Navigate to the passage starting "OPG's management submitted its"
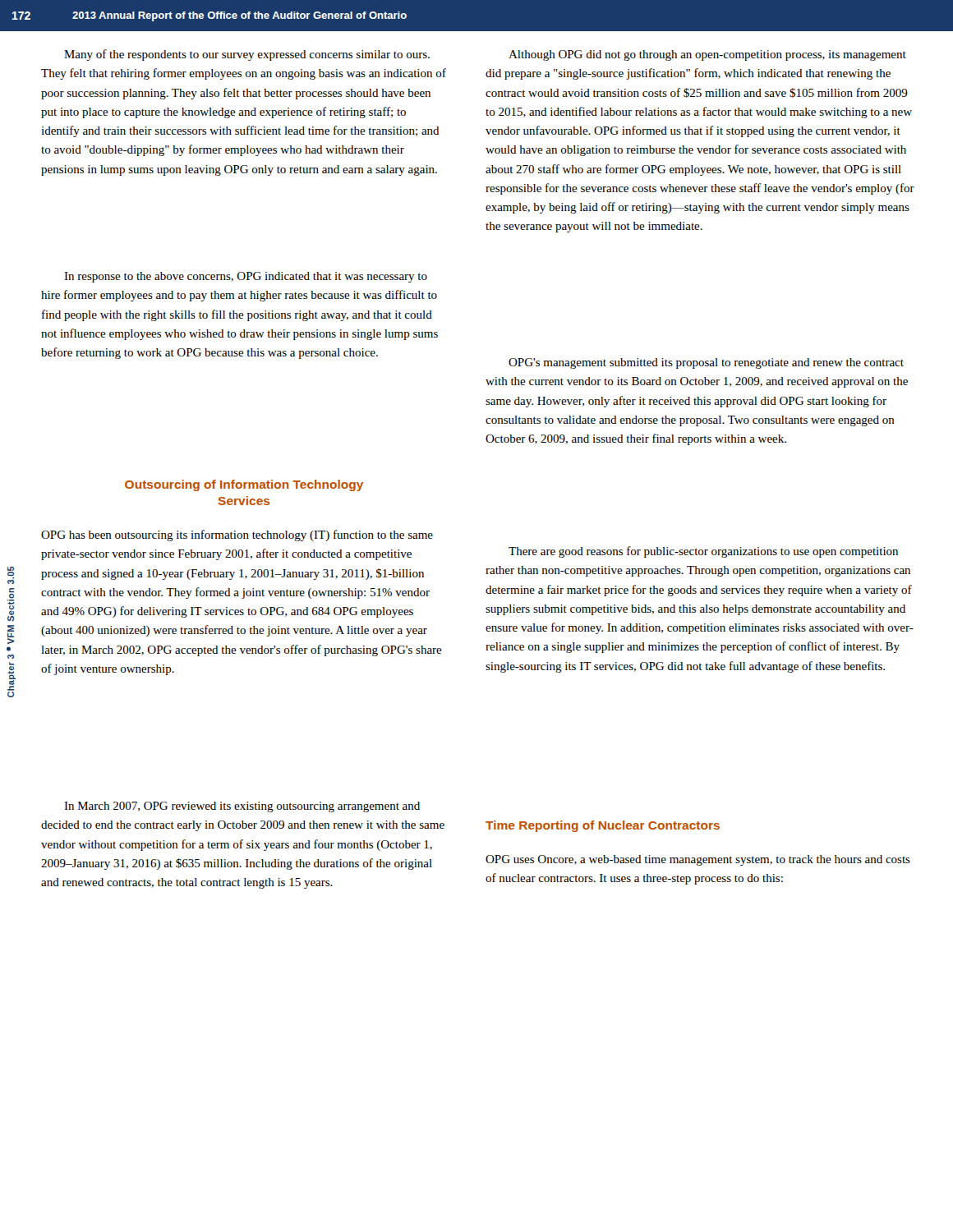 (700, 401)
